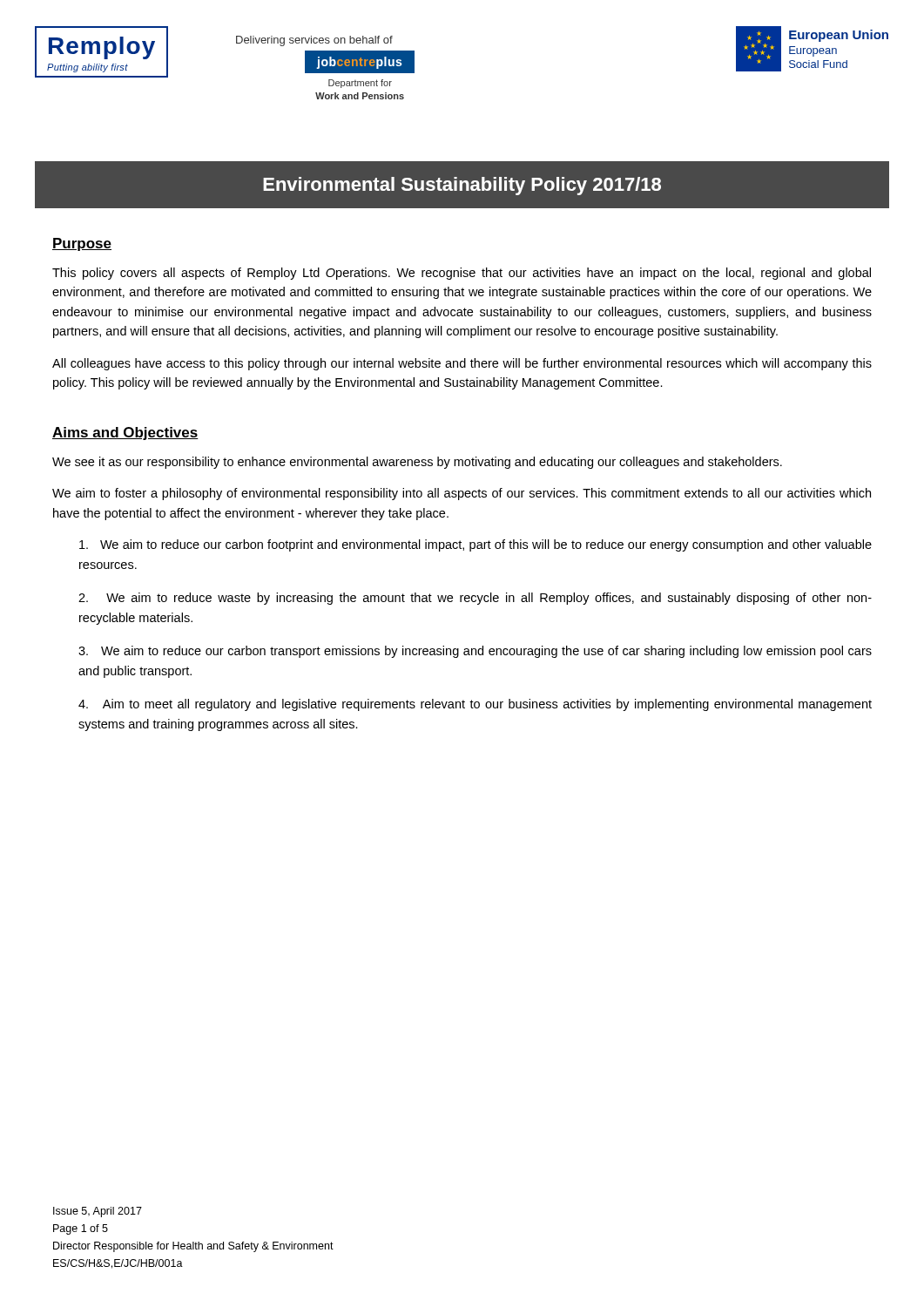Image resolution: width=924 pixels, height=1307 pixels.
Task: Select the text block that says "We aim to foster a philosophy"
Action: (462, 503)
